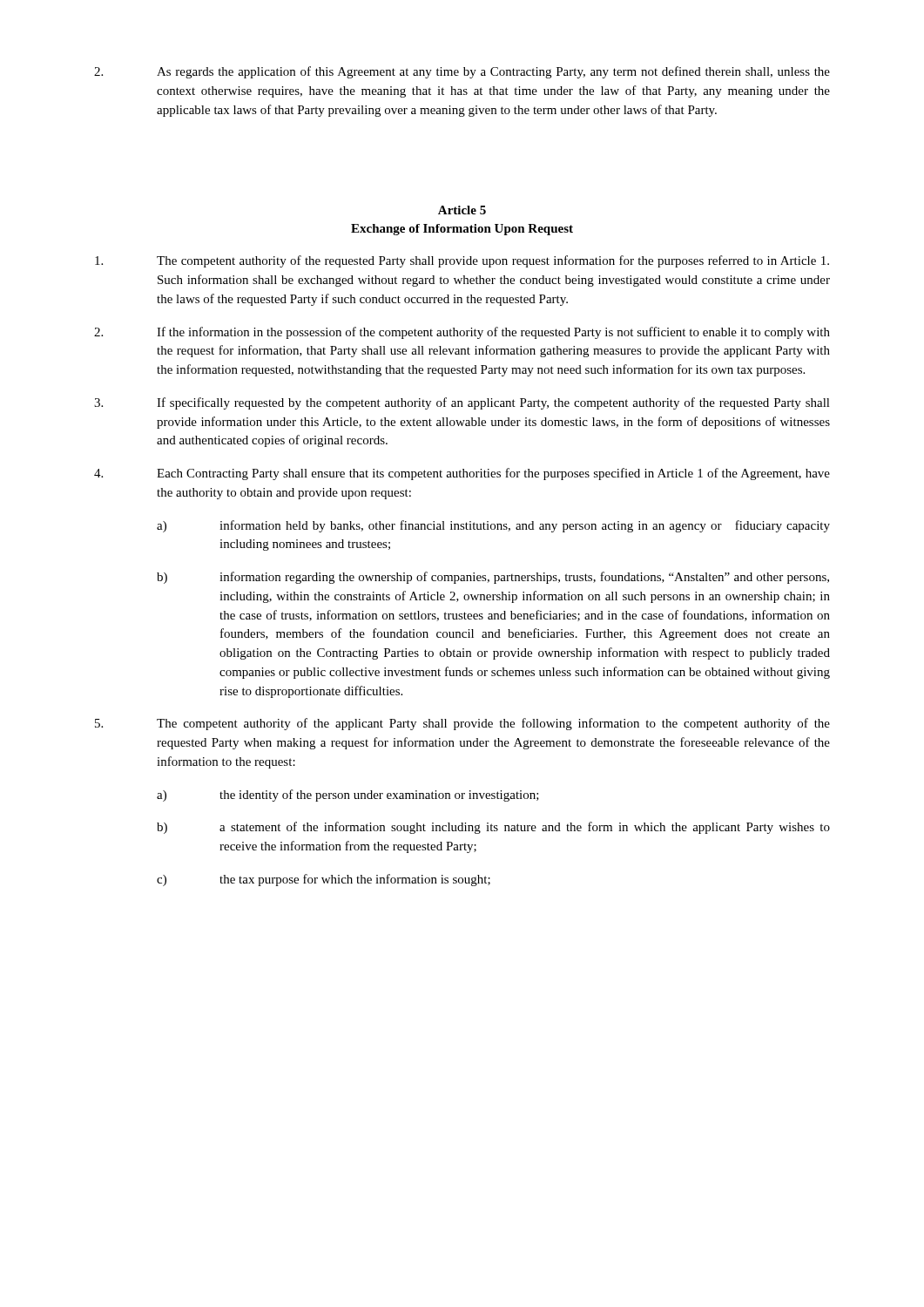This screenshot has height=1307, width=924.
Task: Locate the list item with the text "b) a statement of"
Action: coord(493,837)
